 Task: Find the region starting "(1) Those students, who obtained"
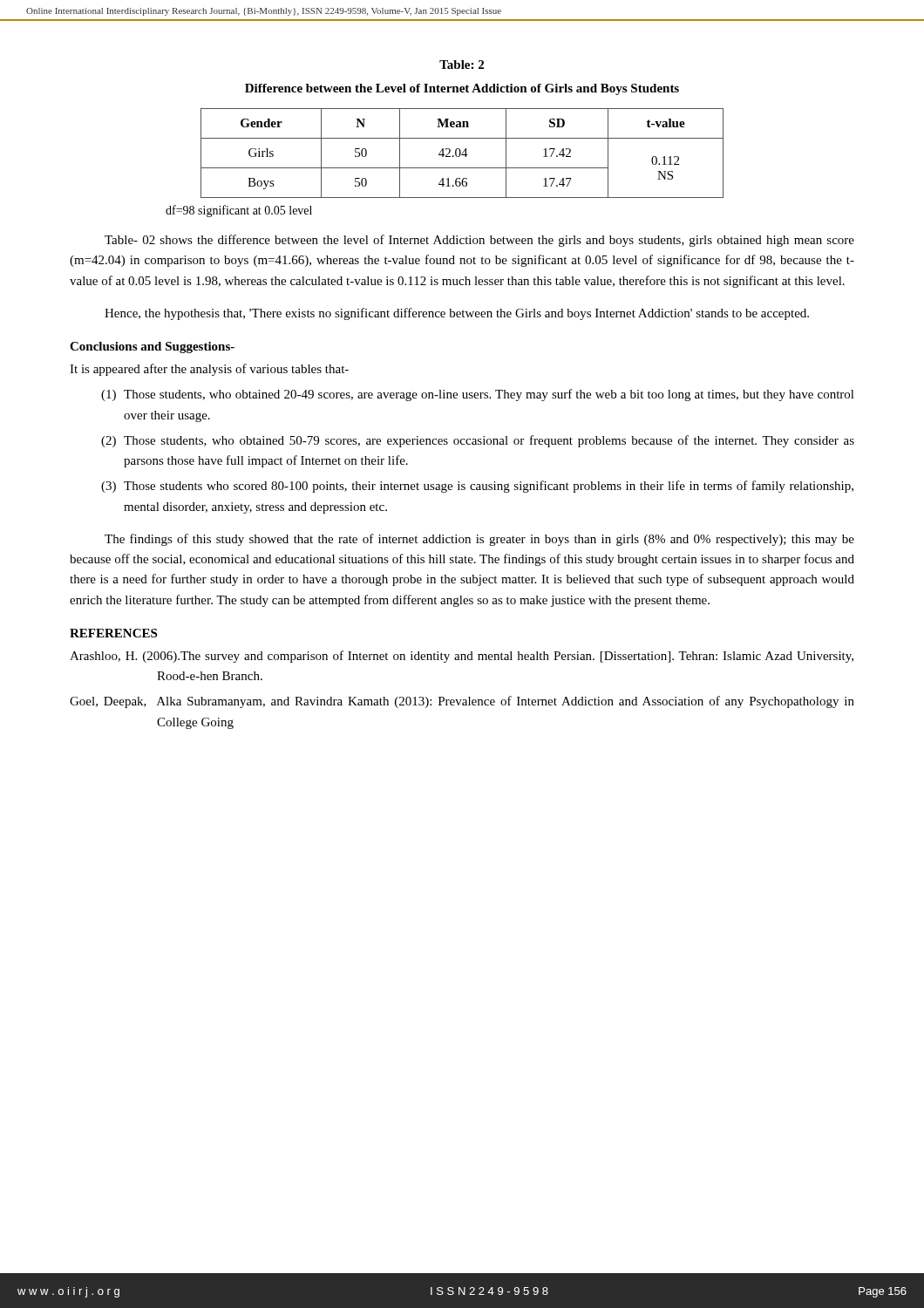(478, 405)
